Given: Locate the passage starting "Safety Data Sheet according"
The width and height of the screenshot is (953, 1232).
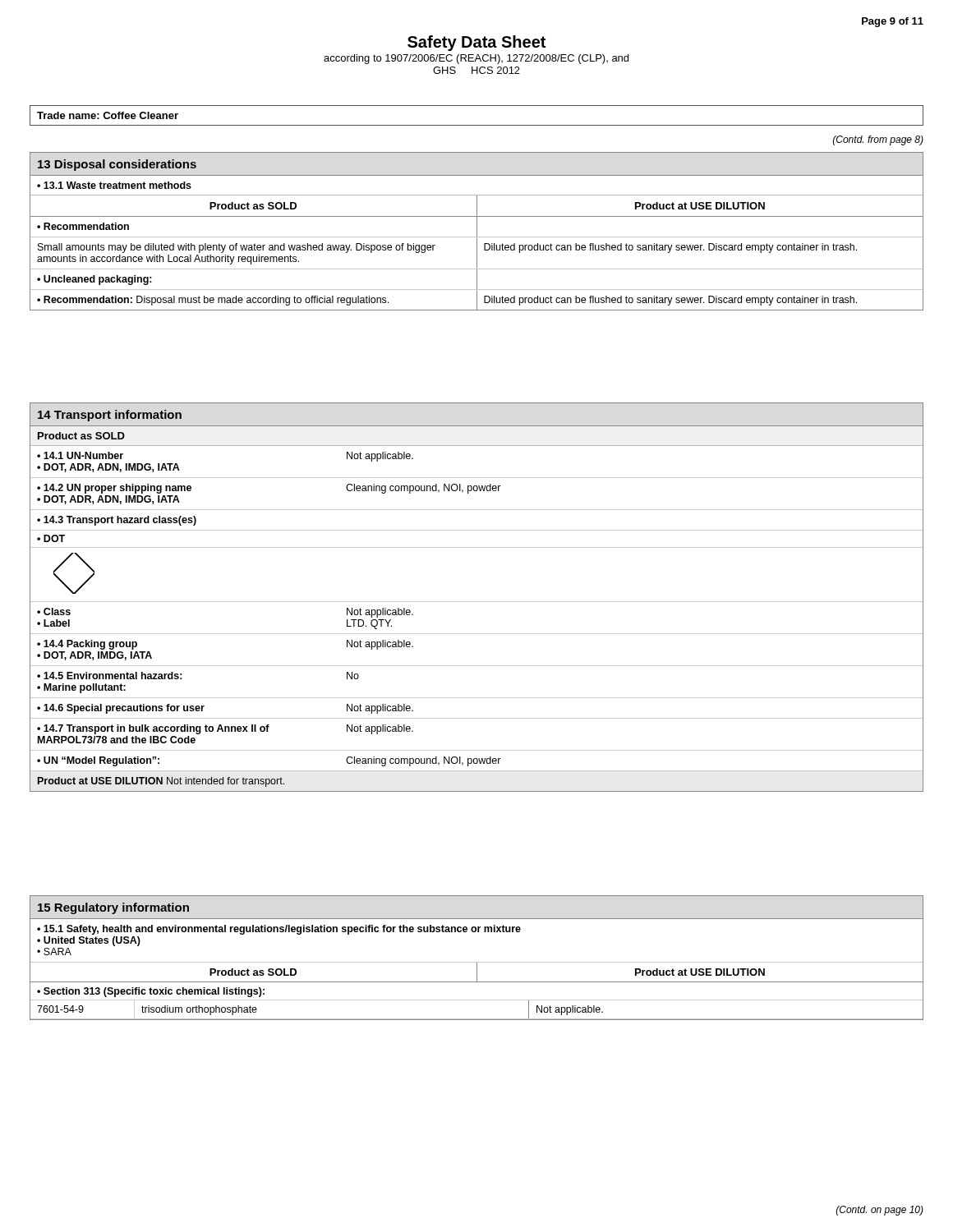Looking at the screenshot, I should pos(476,55).
